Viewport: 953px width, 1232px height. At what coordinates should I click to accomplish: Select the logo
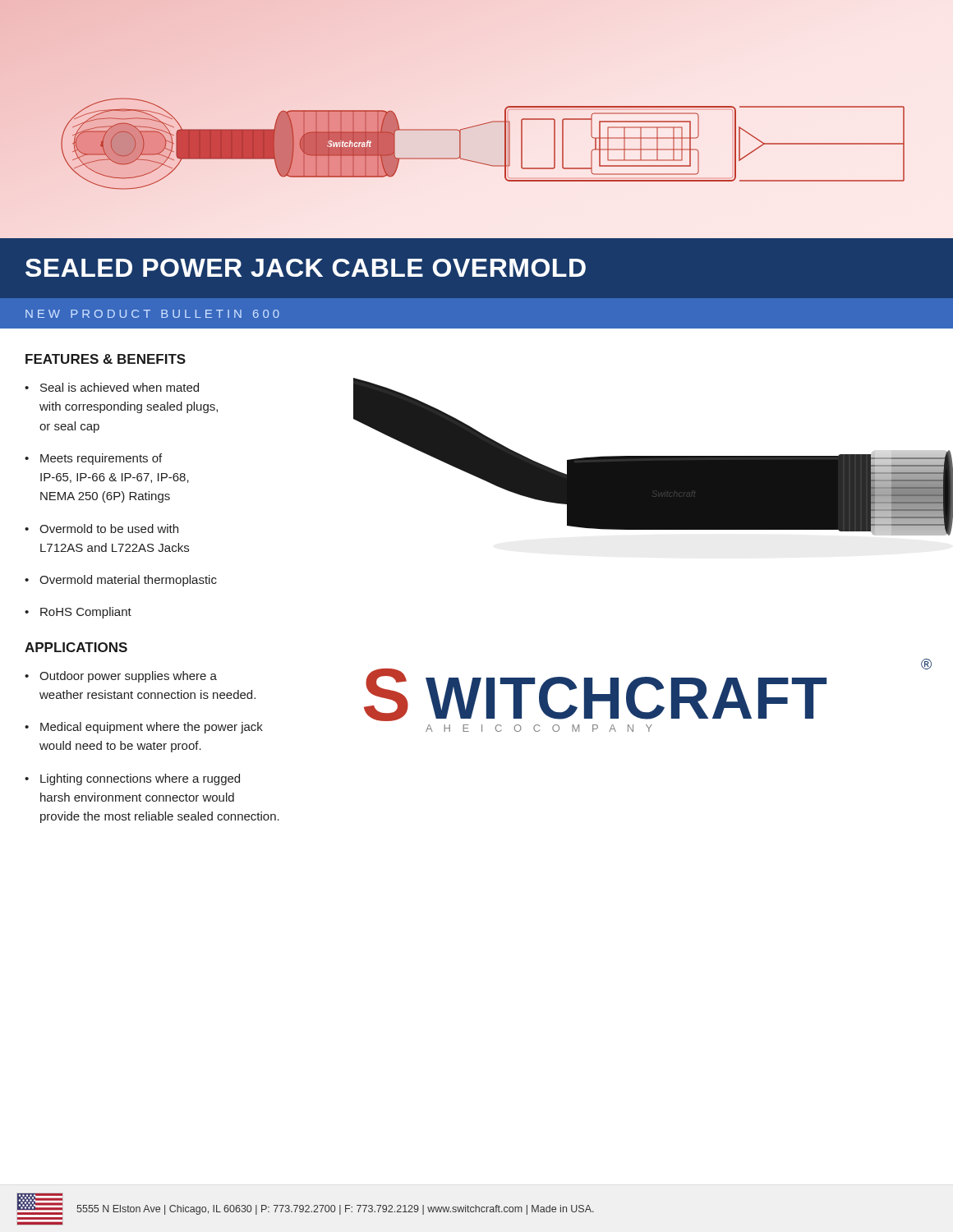pos(649,694)
